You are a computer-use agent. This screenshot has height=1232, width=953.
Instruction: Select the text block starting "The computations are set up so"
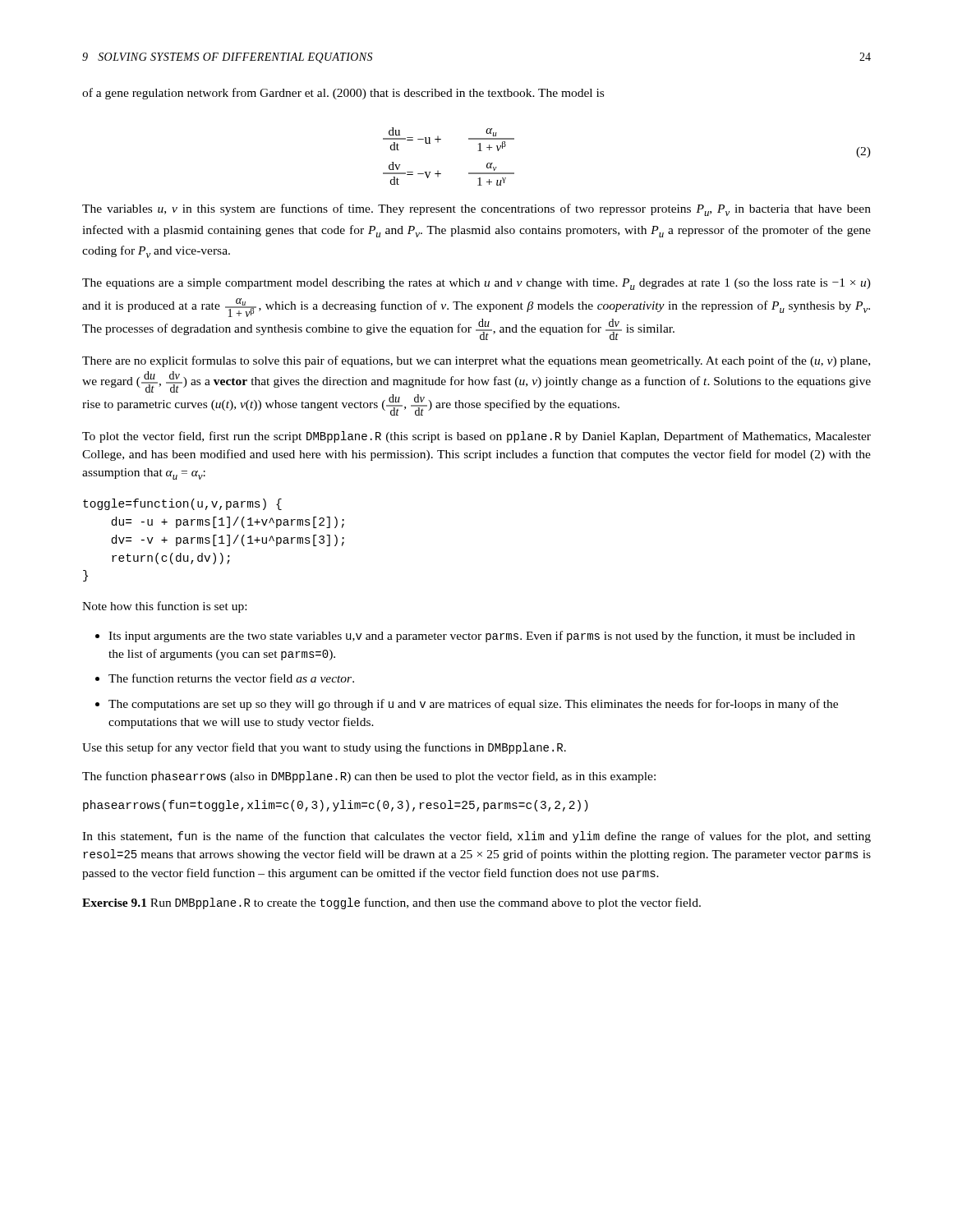click(476, 713)
